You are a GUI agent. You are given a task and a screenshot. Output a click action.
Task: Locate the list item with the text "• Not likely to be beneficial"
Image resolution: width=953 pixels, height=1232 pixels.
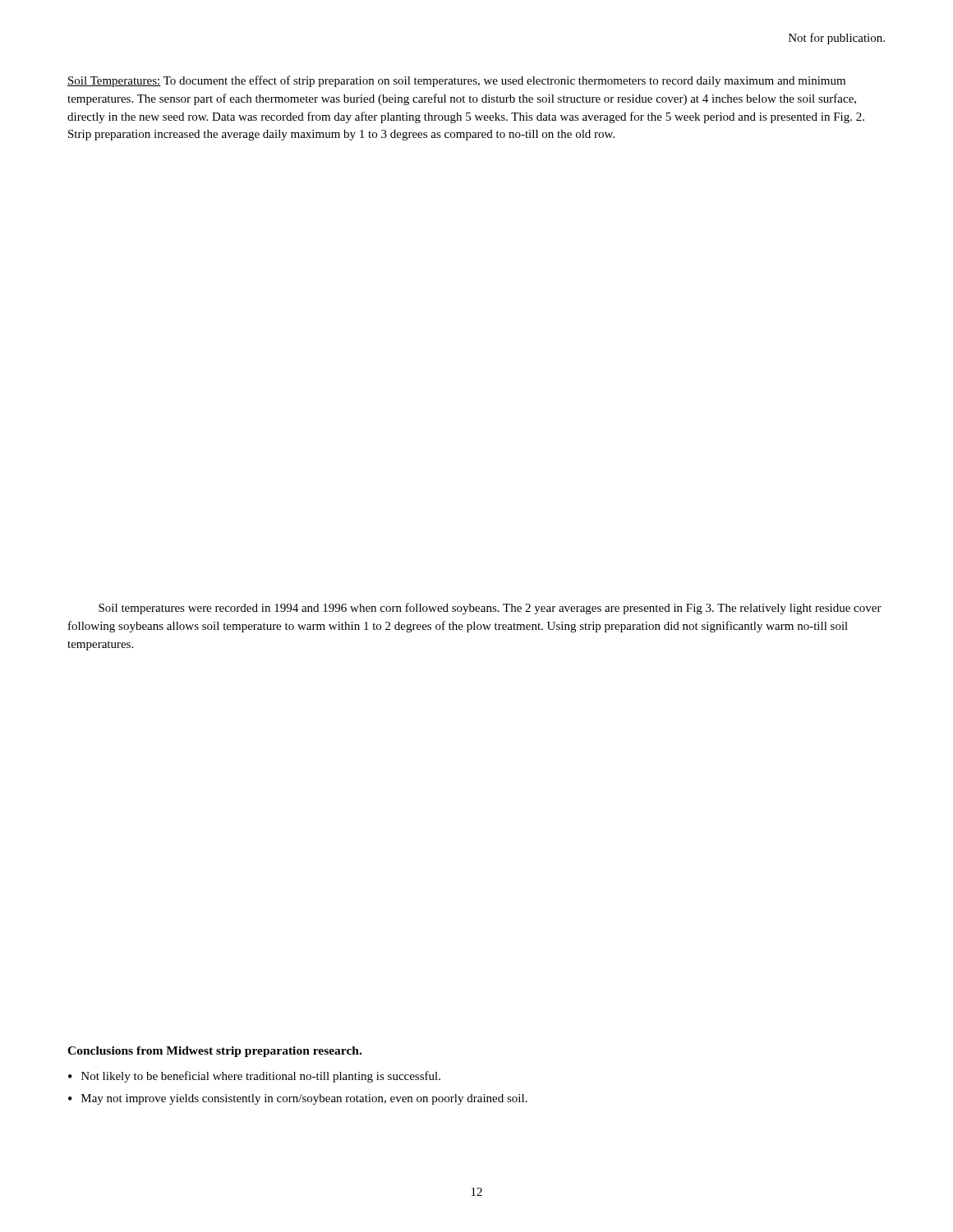pos(254,1077)
